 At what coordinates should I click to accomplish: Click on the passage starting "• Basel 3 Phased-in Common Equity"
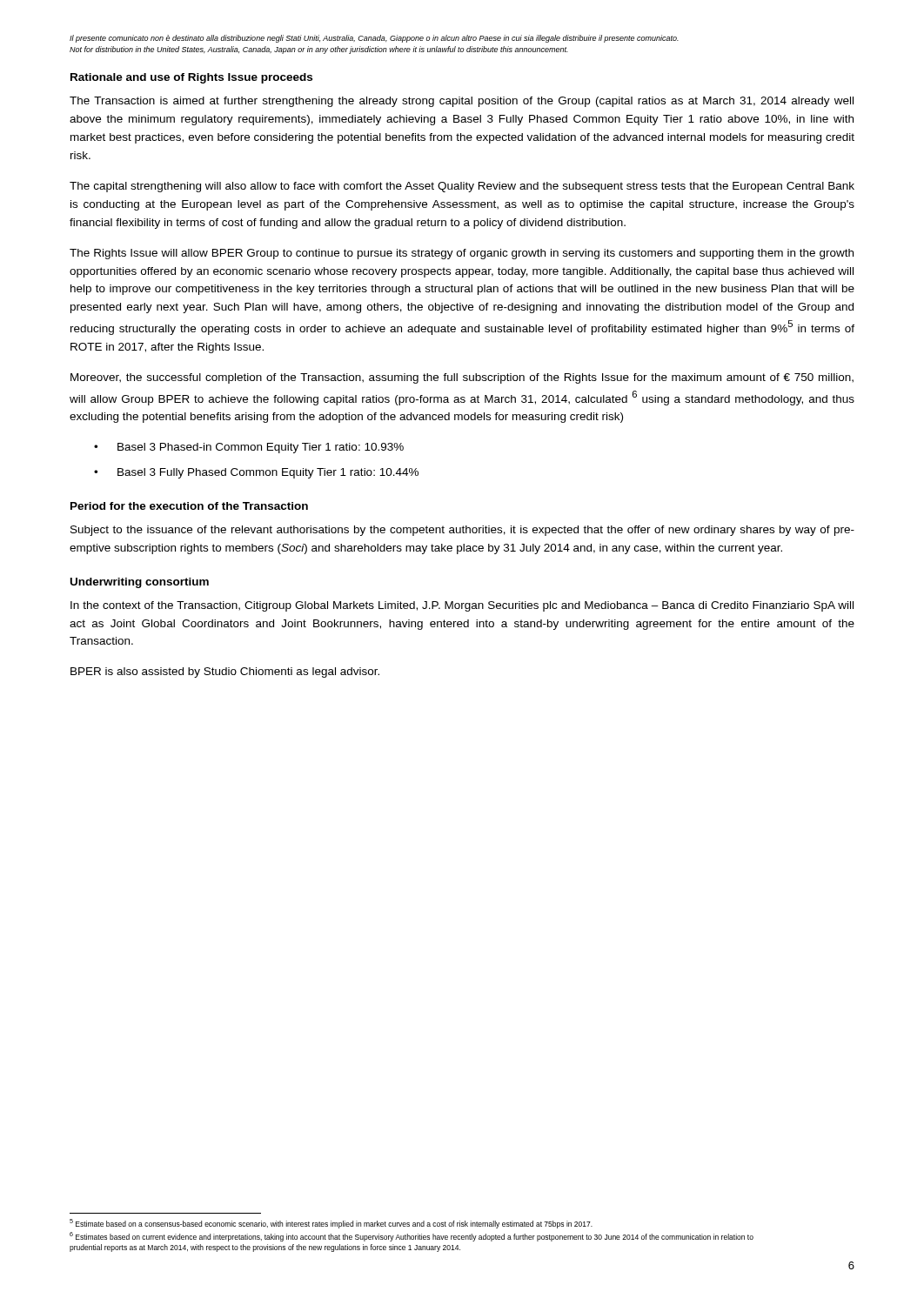click(x=237, y=448)
